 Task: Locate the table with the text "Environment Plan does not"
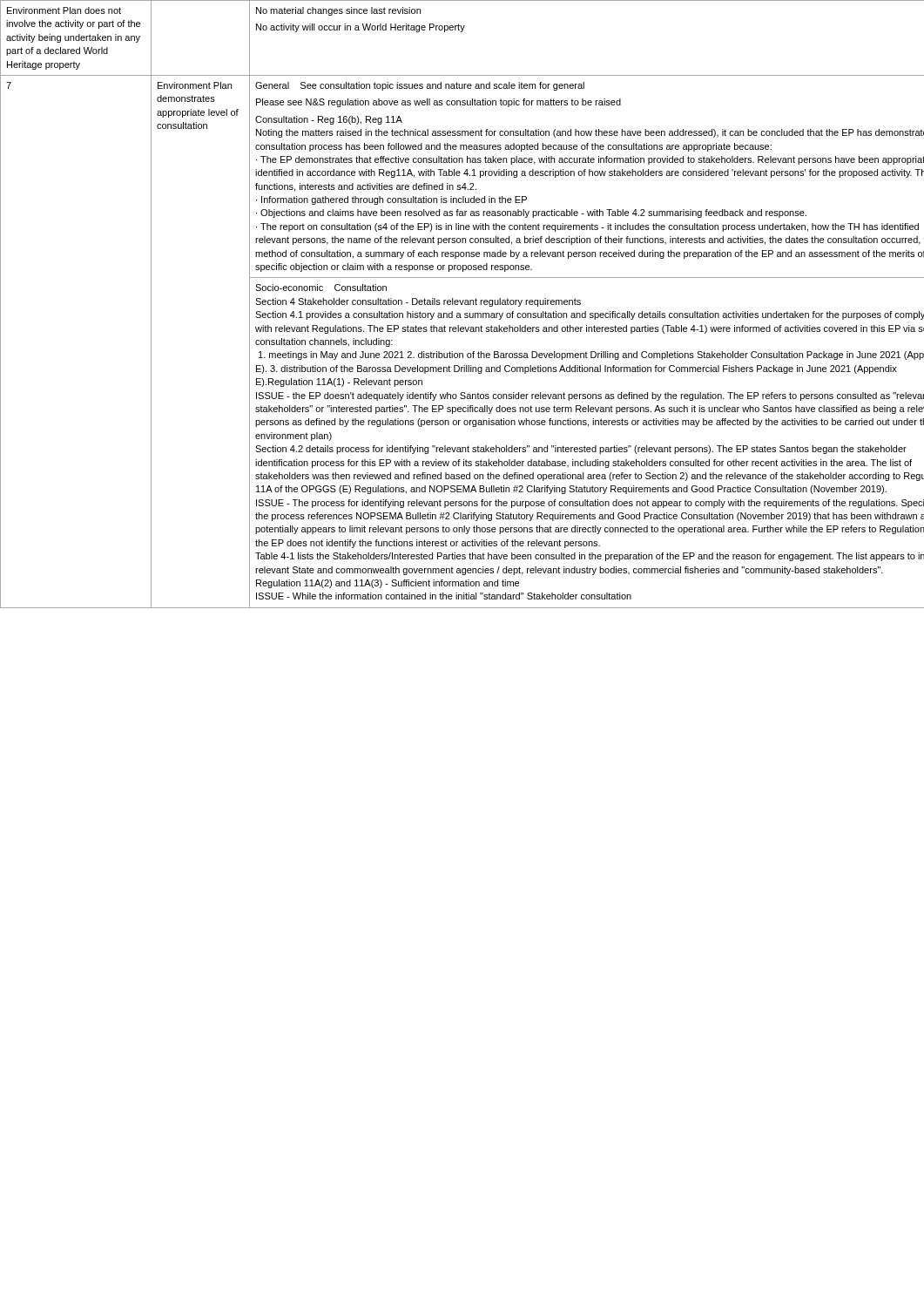462,304
